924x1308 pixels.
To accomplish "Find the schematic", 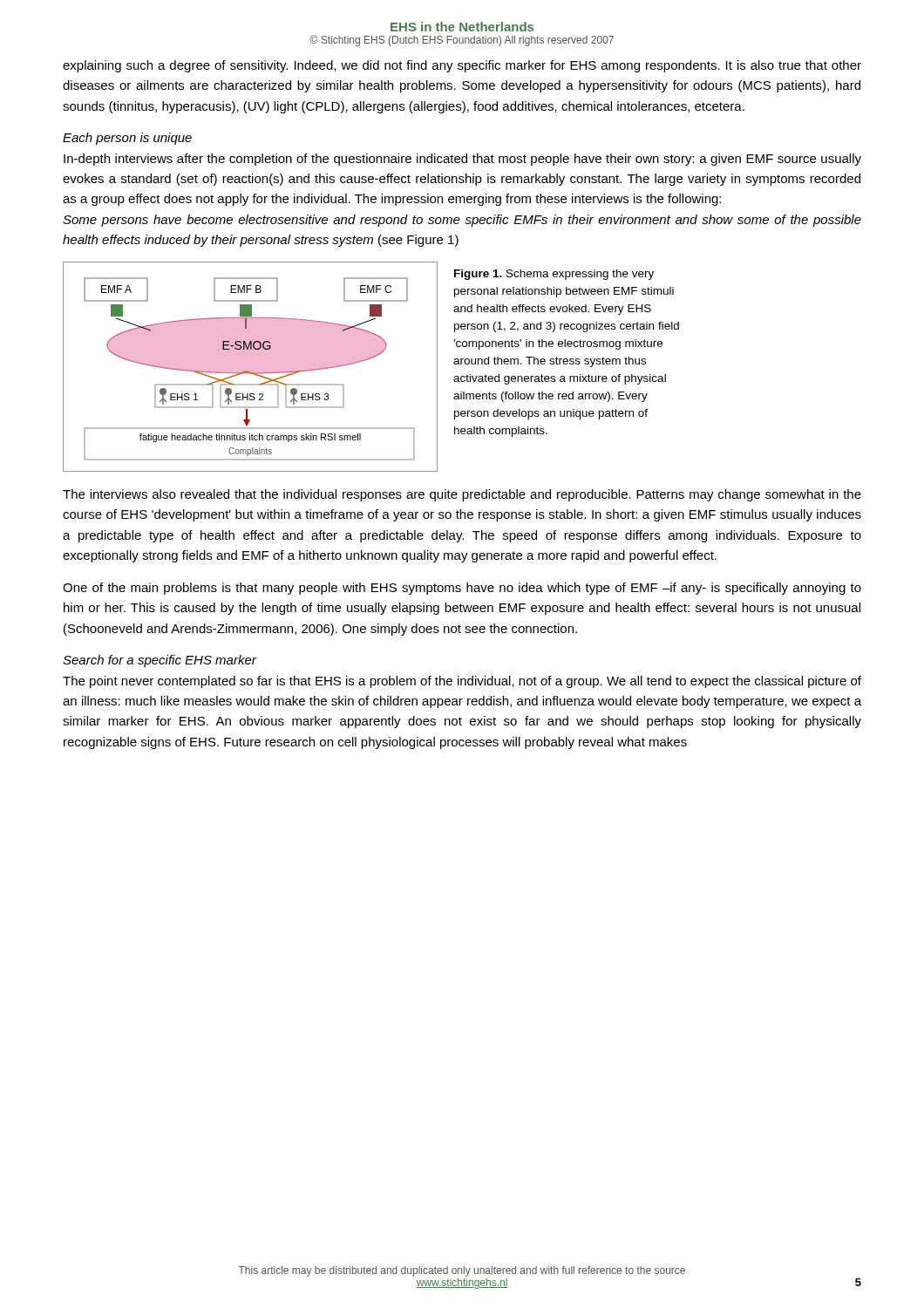I will pyautogui.click(x=250, y=367).
